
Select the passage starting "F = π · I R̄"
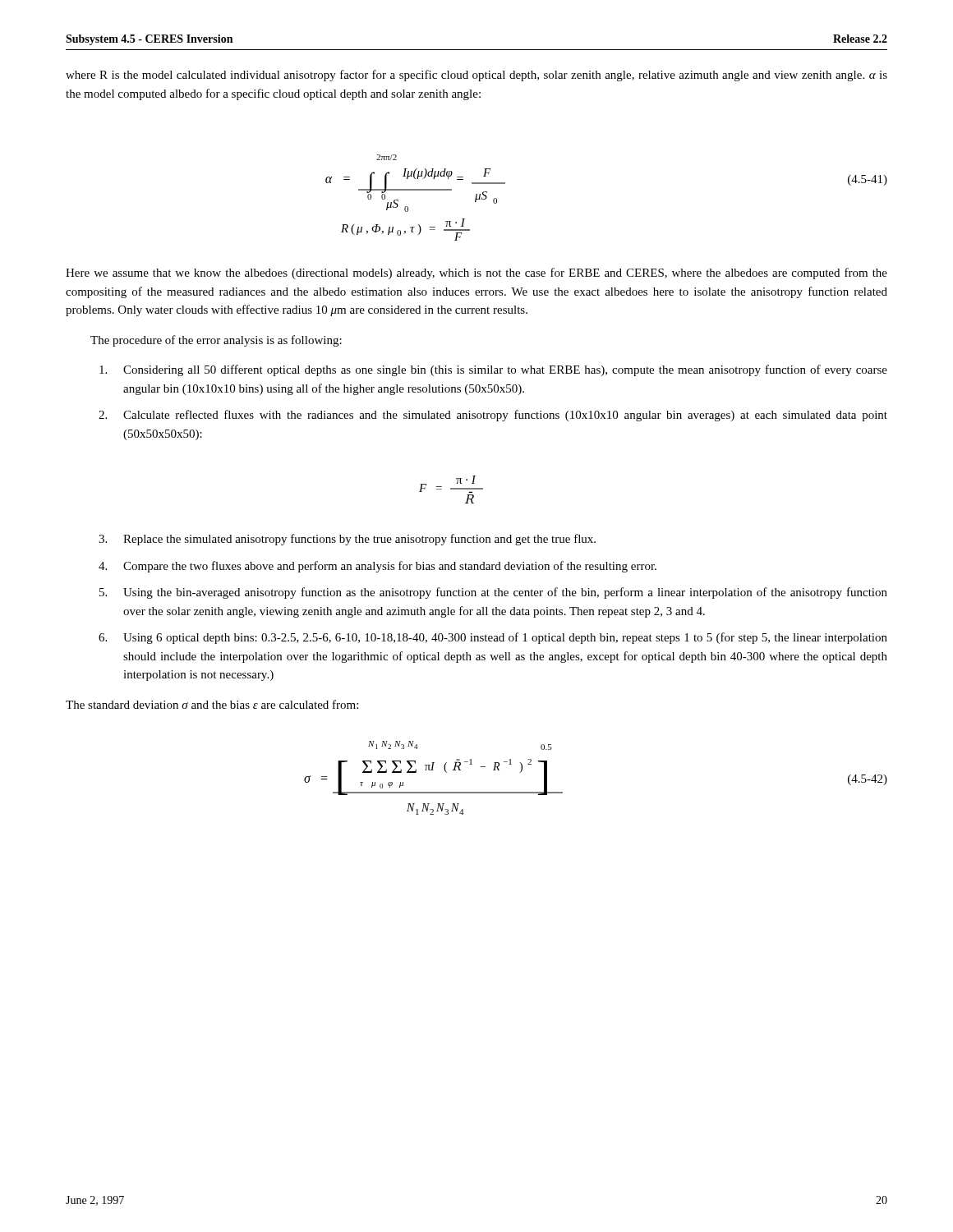click(x=476, y=486)
